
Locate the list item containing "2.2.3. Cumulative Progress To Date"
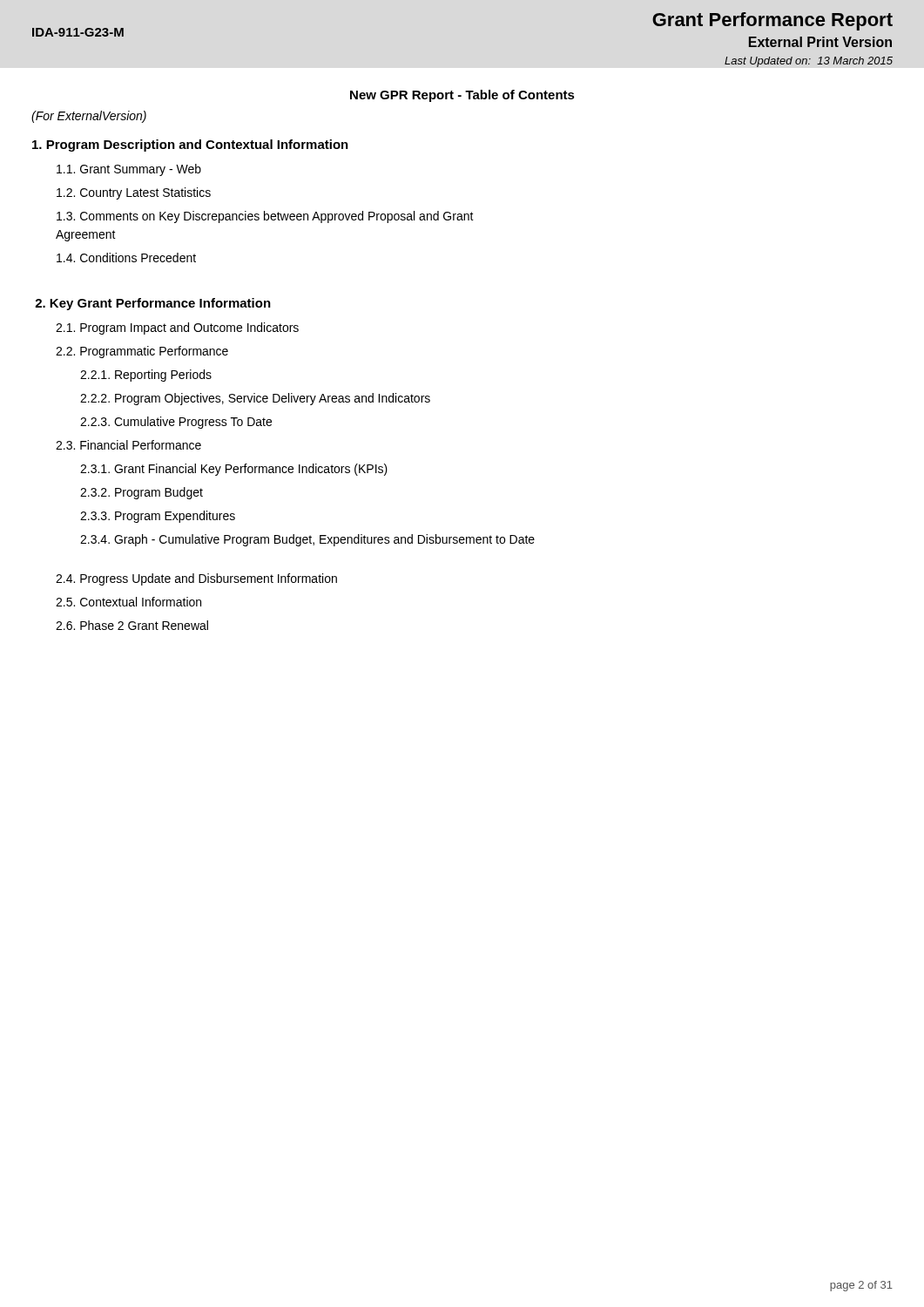(176, 422)
